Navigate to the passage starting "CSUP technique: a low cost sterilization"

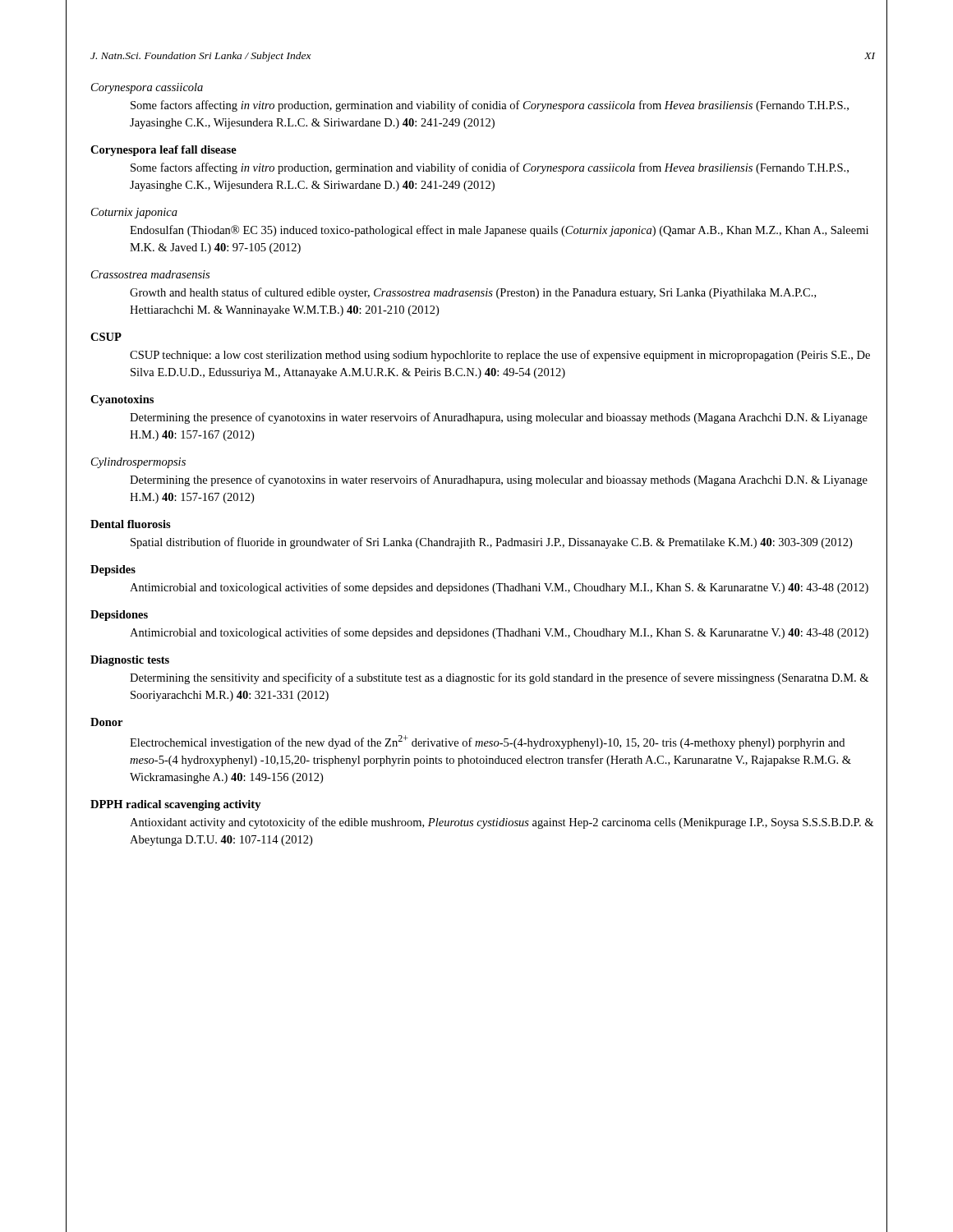pyautogui.click(x=500, y=364)
